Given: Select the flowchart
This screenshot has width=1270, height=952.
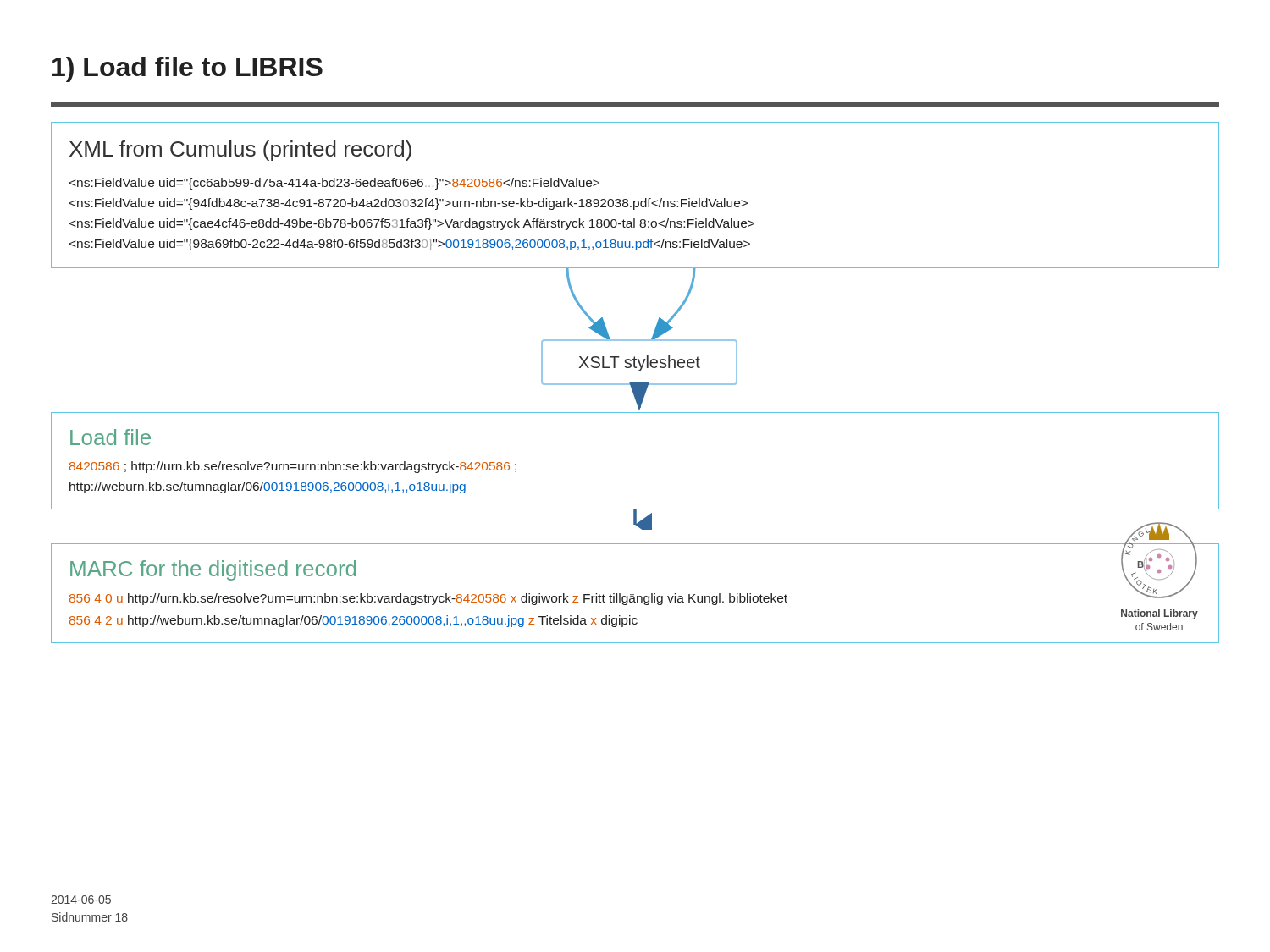Looking at the screenshot, I should (x=635, y=340).
